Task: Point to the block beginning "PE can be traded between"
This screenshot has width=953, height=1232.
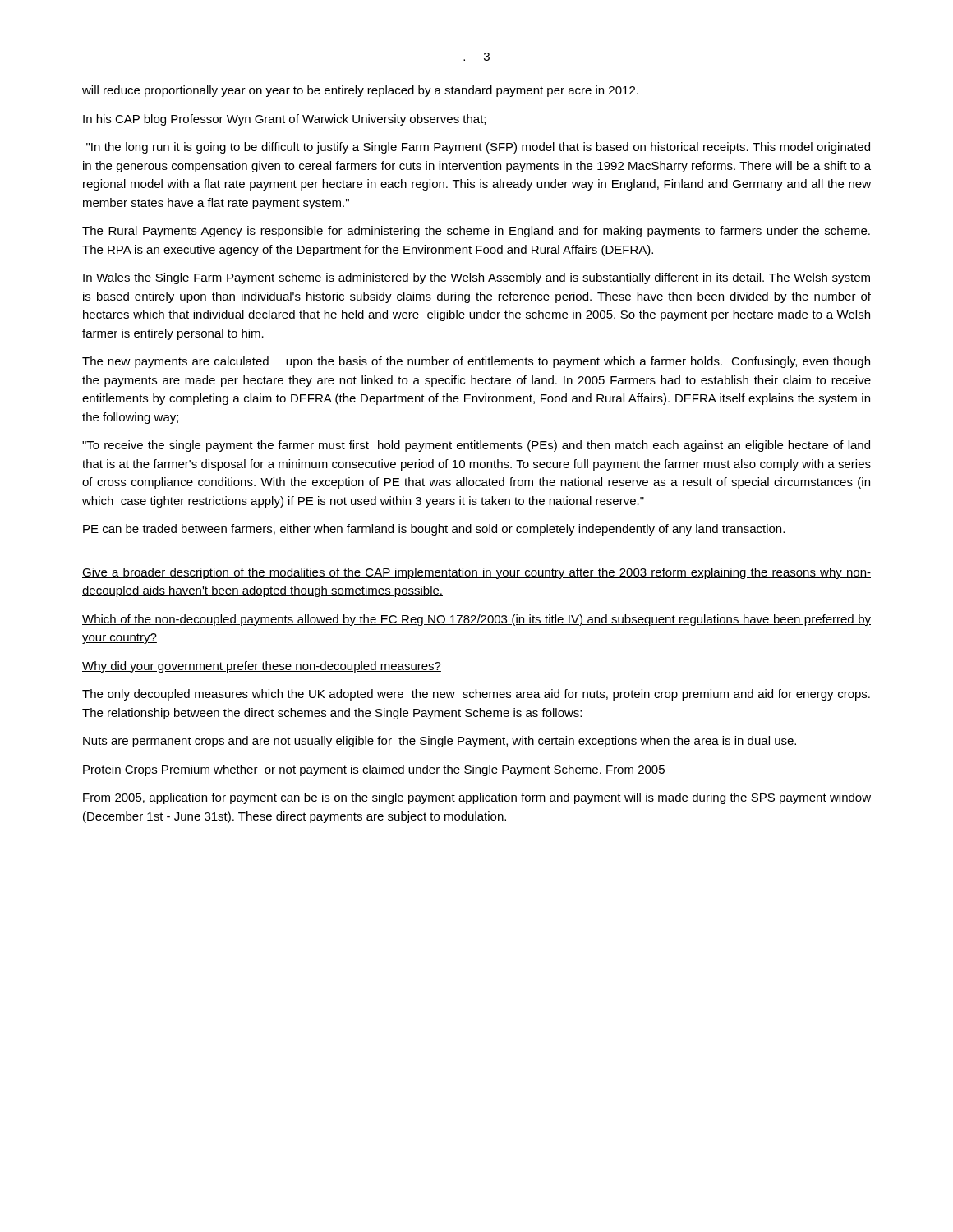Action: (x=434, y=529)
